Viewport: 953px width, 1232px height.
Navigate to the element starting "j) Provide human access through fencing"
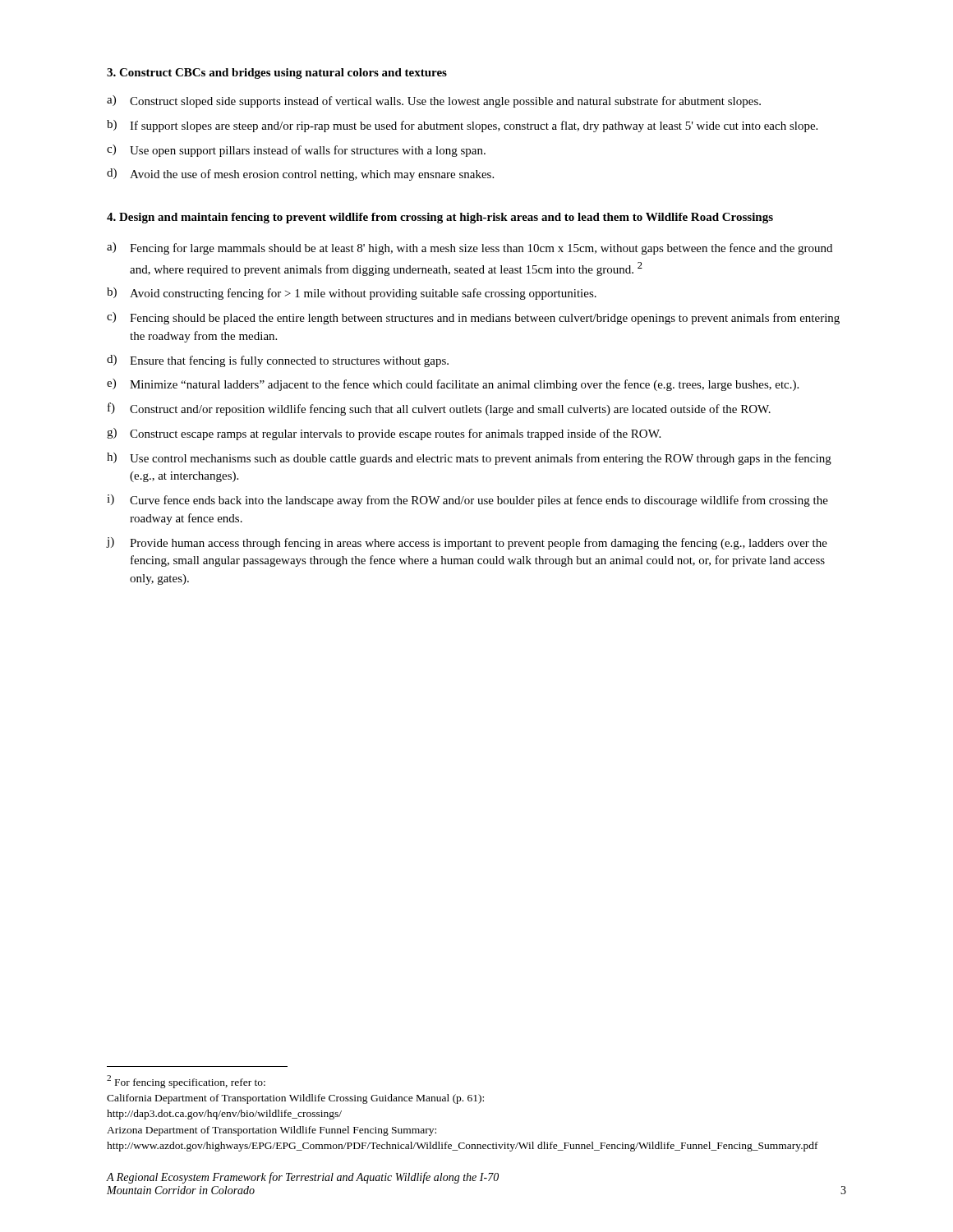click(476, 561)
